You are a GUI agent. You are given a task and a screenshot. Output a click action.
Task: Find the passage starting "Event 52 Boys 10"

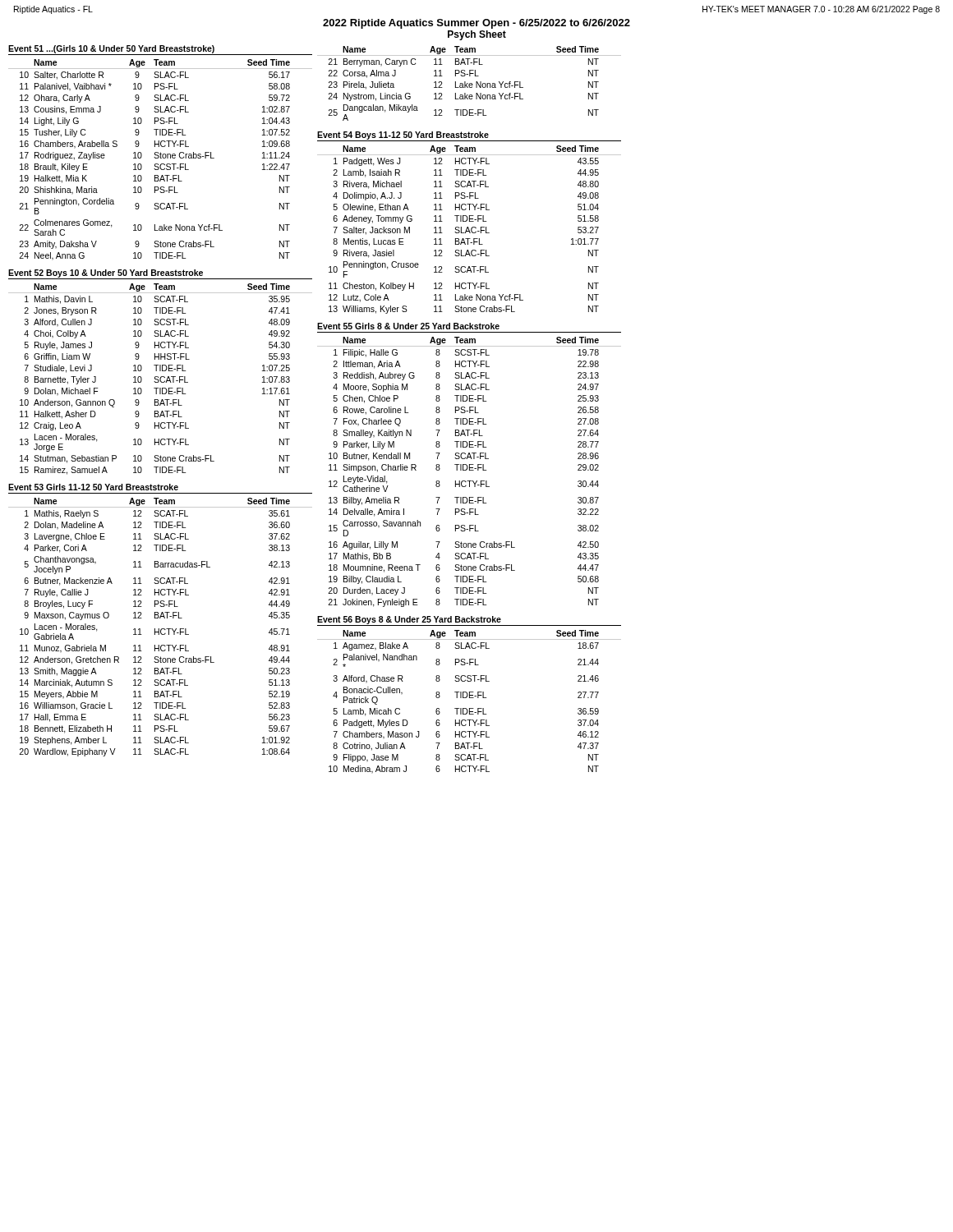coord(160,372)
